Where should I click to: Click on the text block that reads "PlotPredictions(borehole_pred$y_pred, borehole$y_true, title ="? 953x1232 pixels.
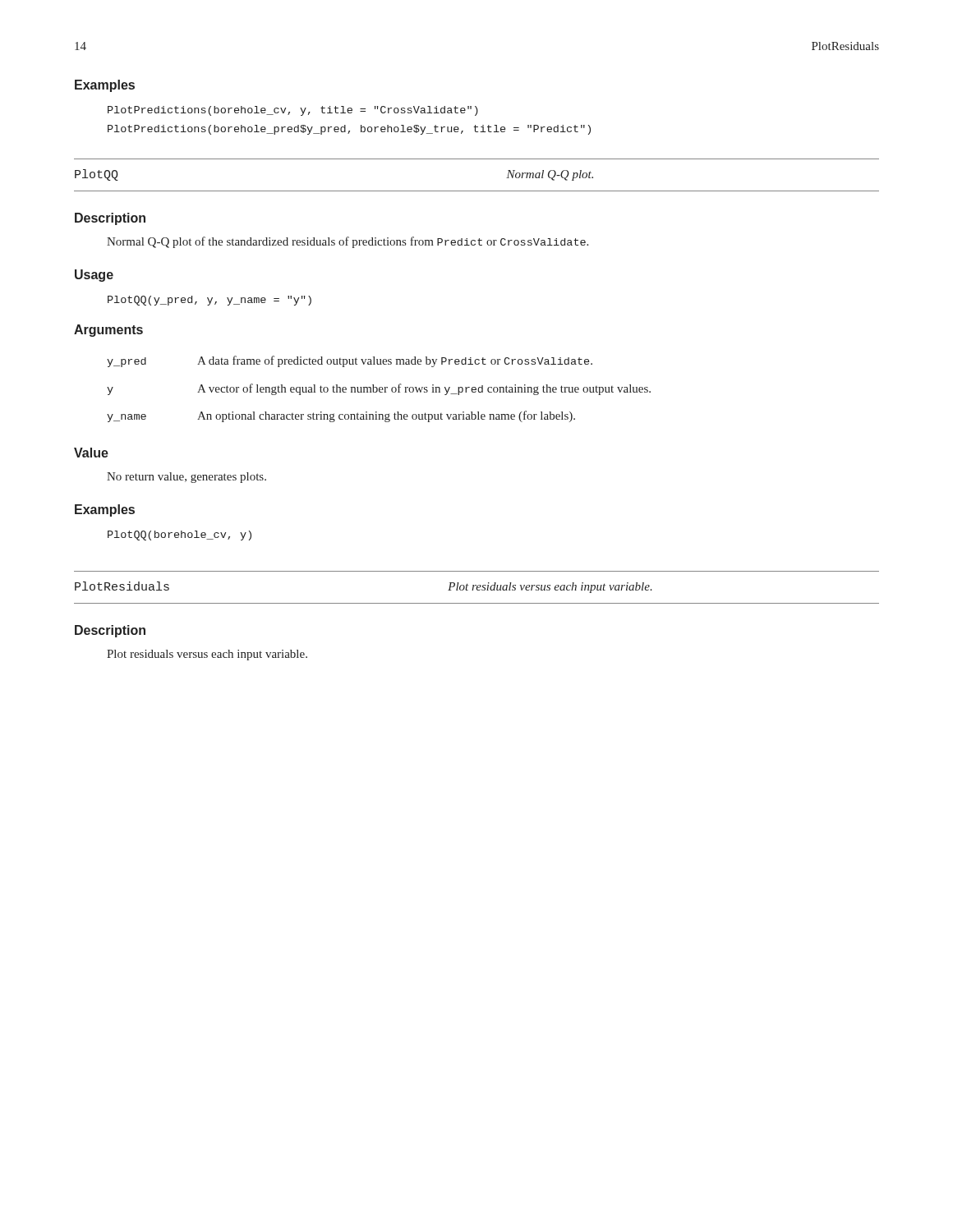coord(350,129)
